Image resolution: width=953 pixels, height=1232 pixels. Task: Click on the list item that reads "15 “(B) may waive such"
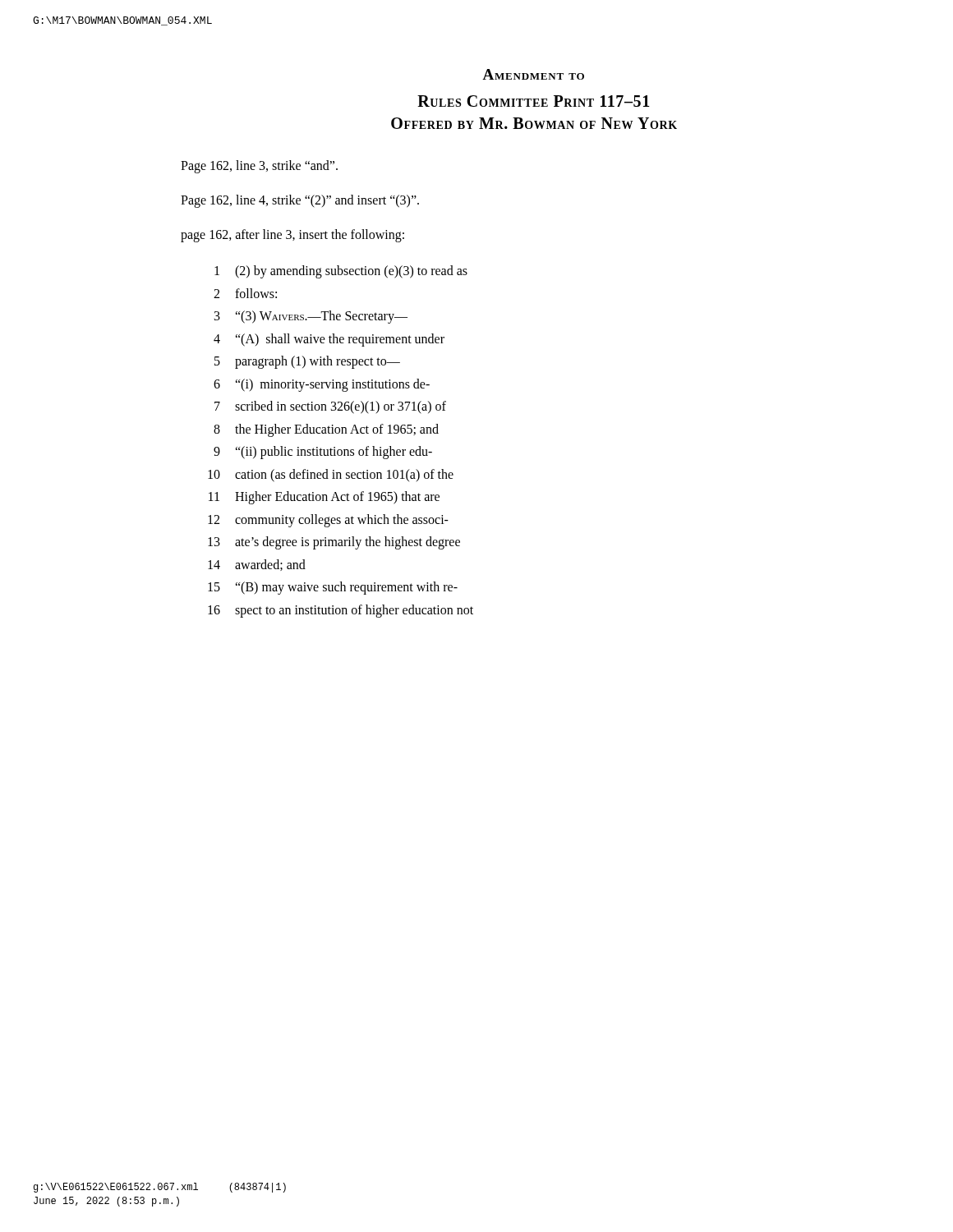333,588
